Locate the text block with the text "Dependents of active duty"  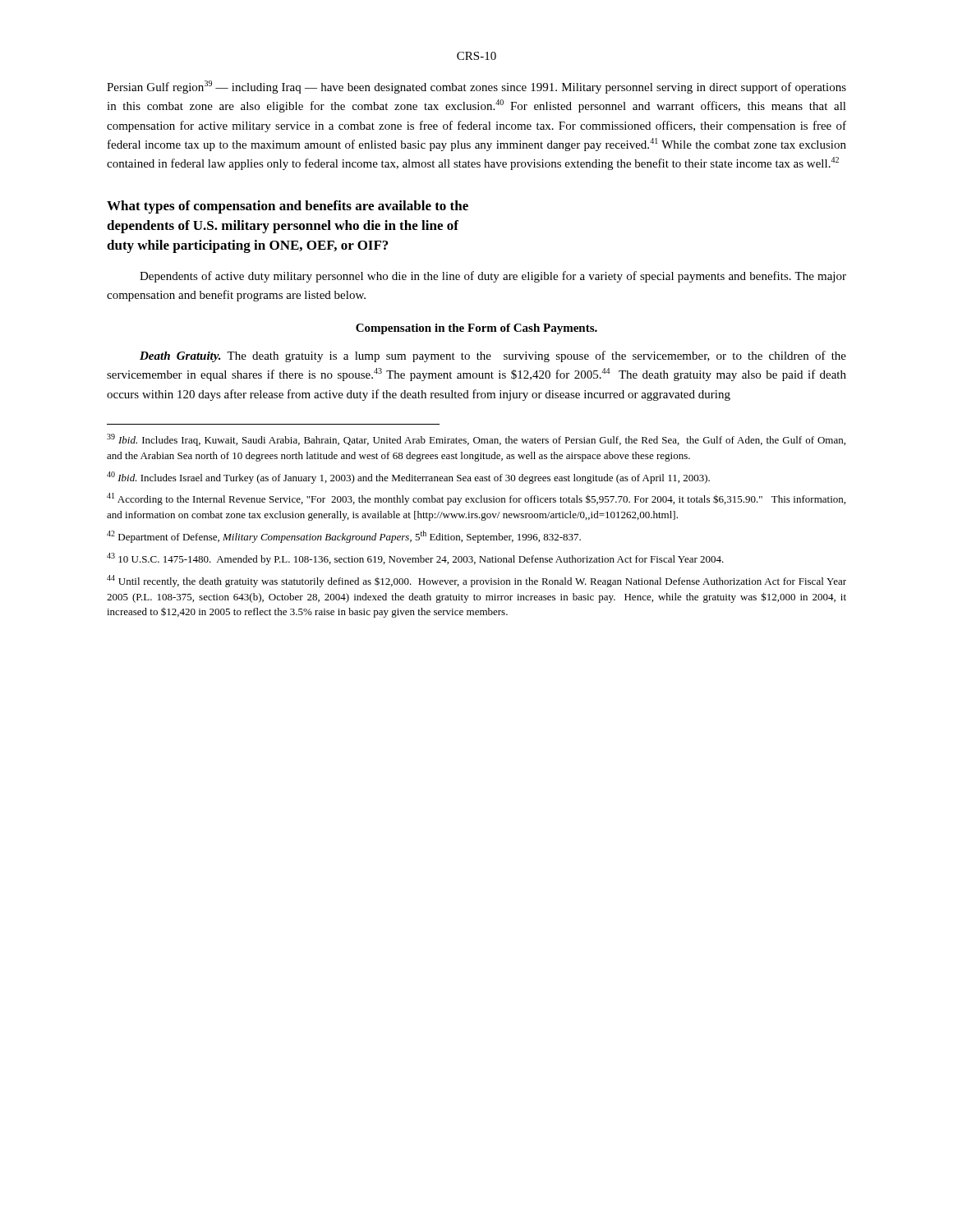pos(476,285)
